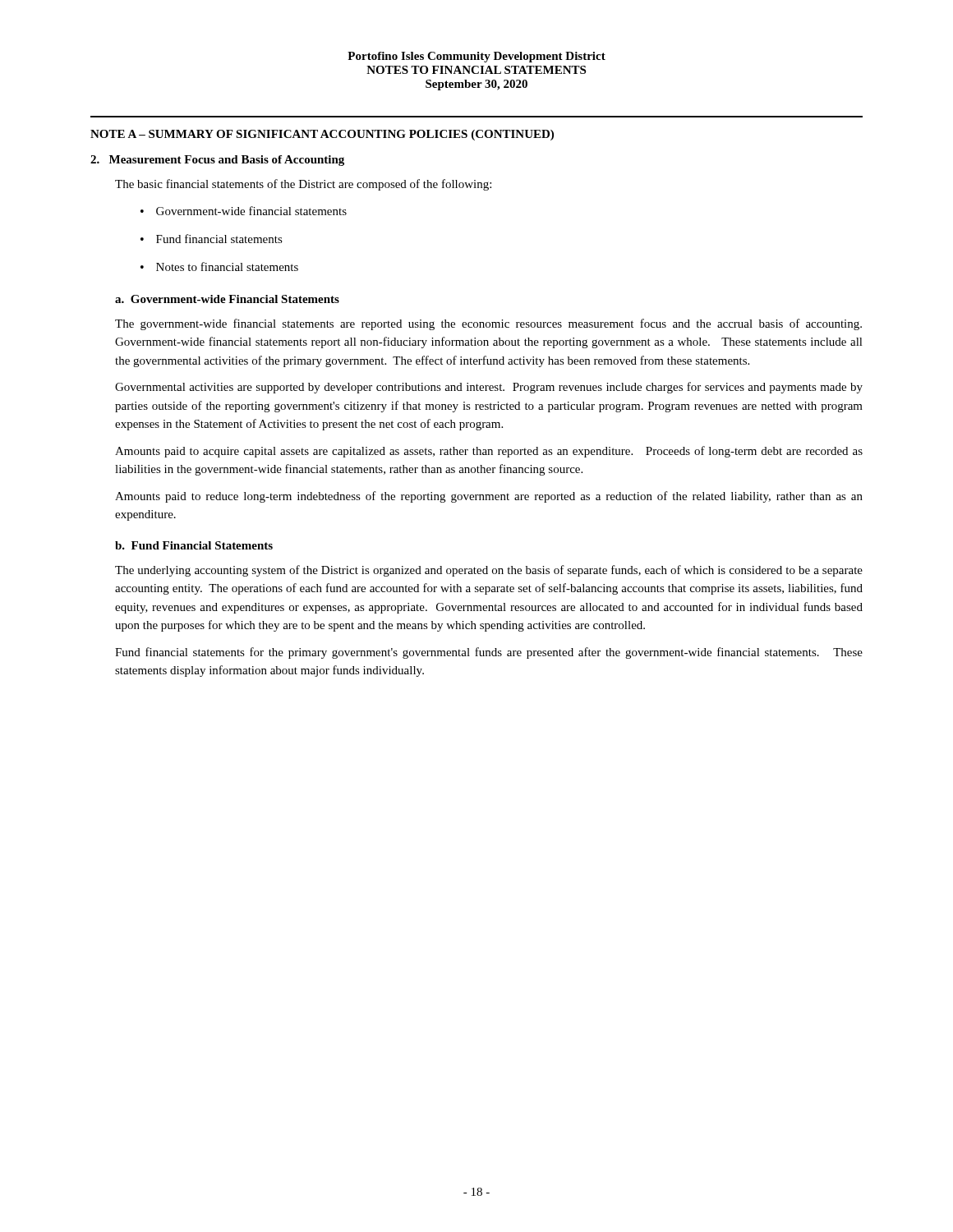Point to the text block starting "NOTE A – SUMMARY OF SIGNIFICANT"
The image size is (953, 1232).
(322, 134)
